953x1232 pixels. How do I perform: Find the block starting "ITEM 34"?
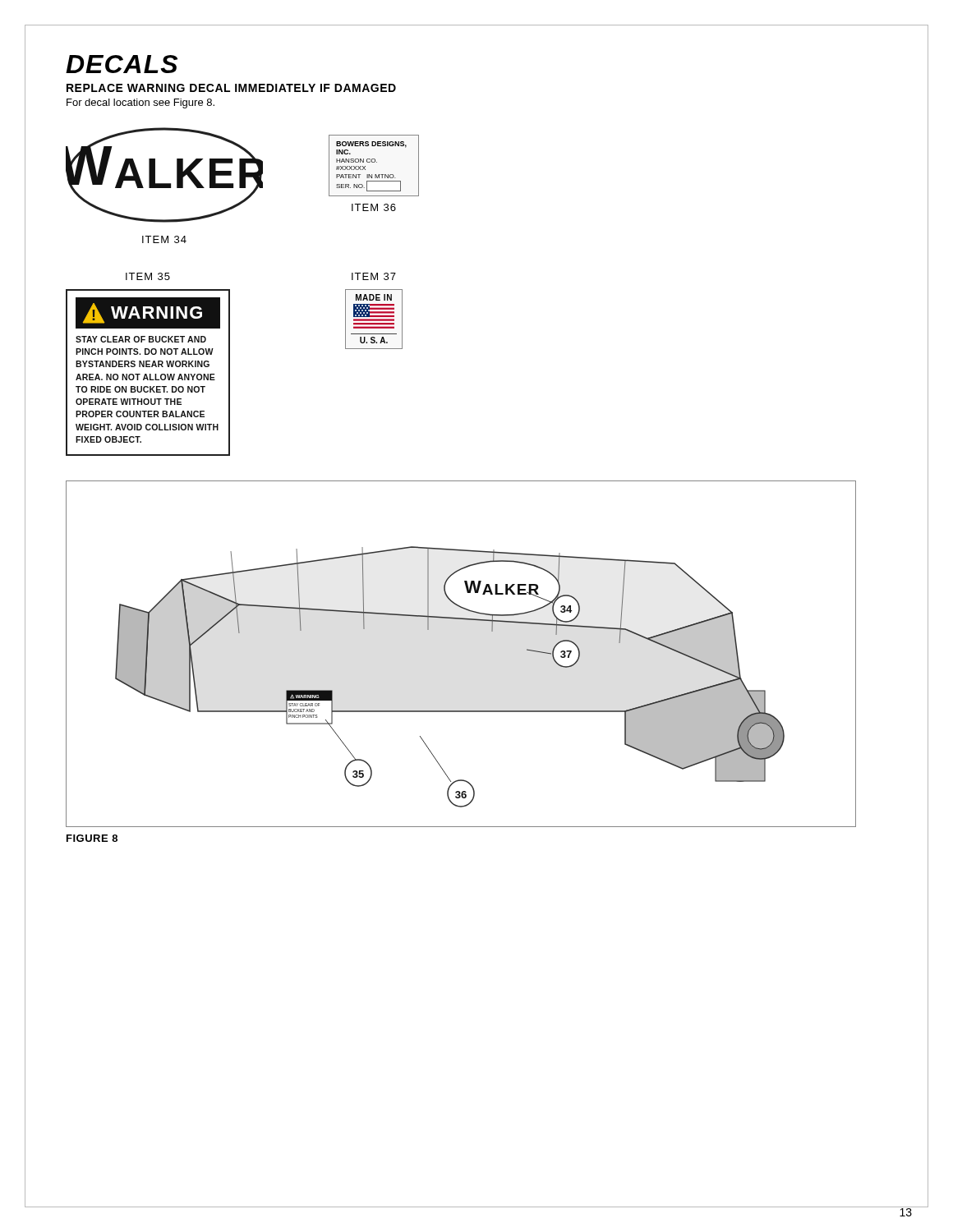pyautogui.click(x=164, y=239)
